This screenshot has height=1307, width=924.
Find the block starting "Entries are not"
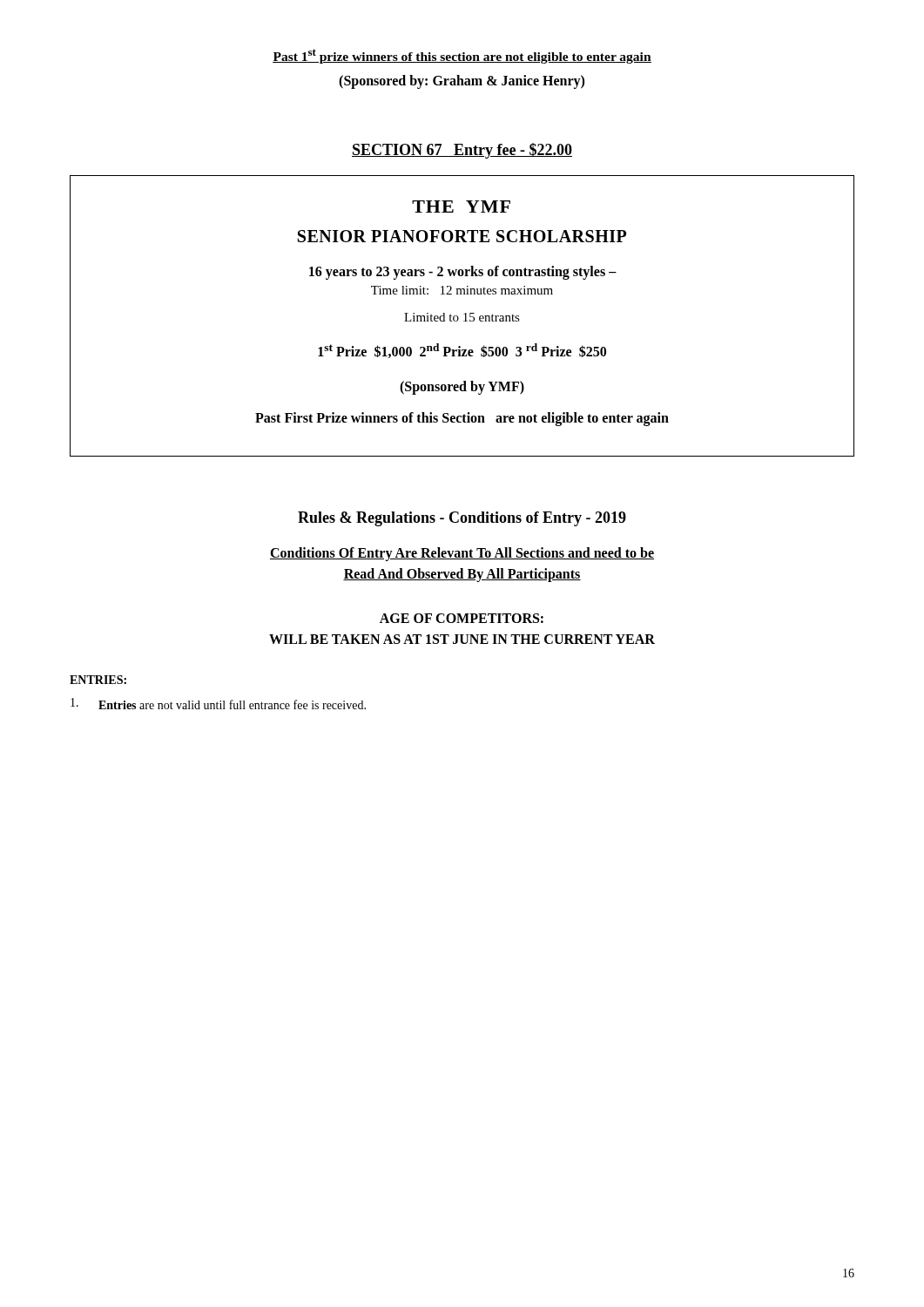pyautogui.click(x=218, y=706)
